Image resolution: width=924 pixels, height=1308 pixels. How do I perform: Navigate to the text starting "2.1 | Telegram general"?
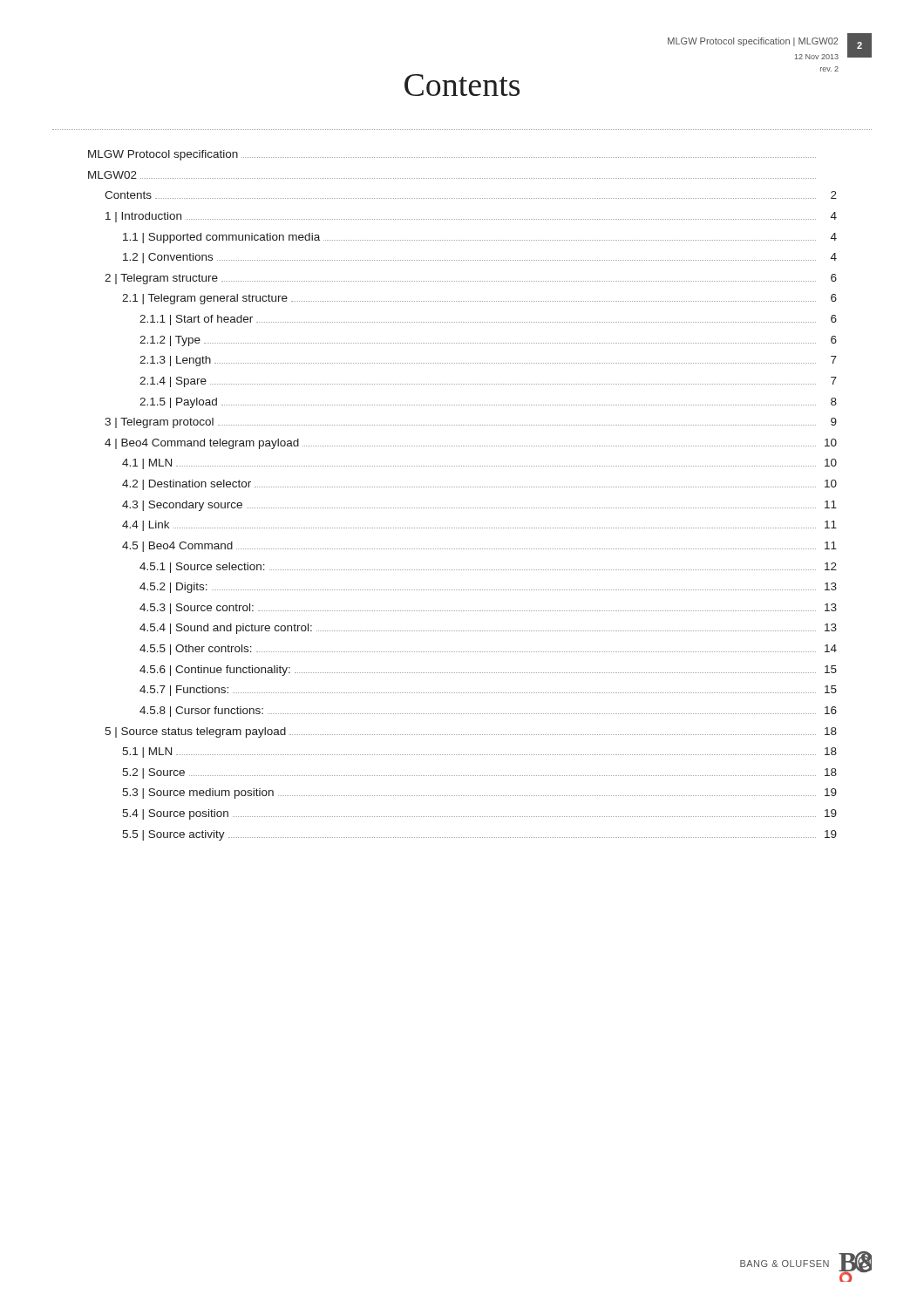(479, 298)
